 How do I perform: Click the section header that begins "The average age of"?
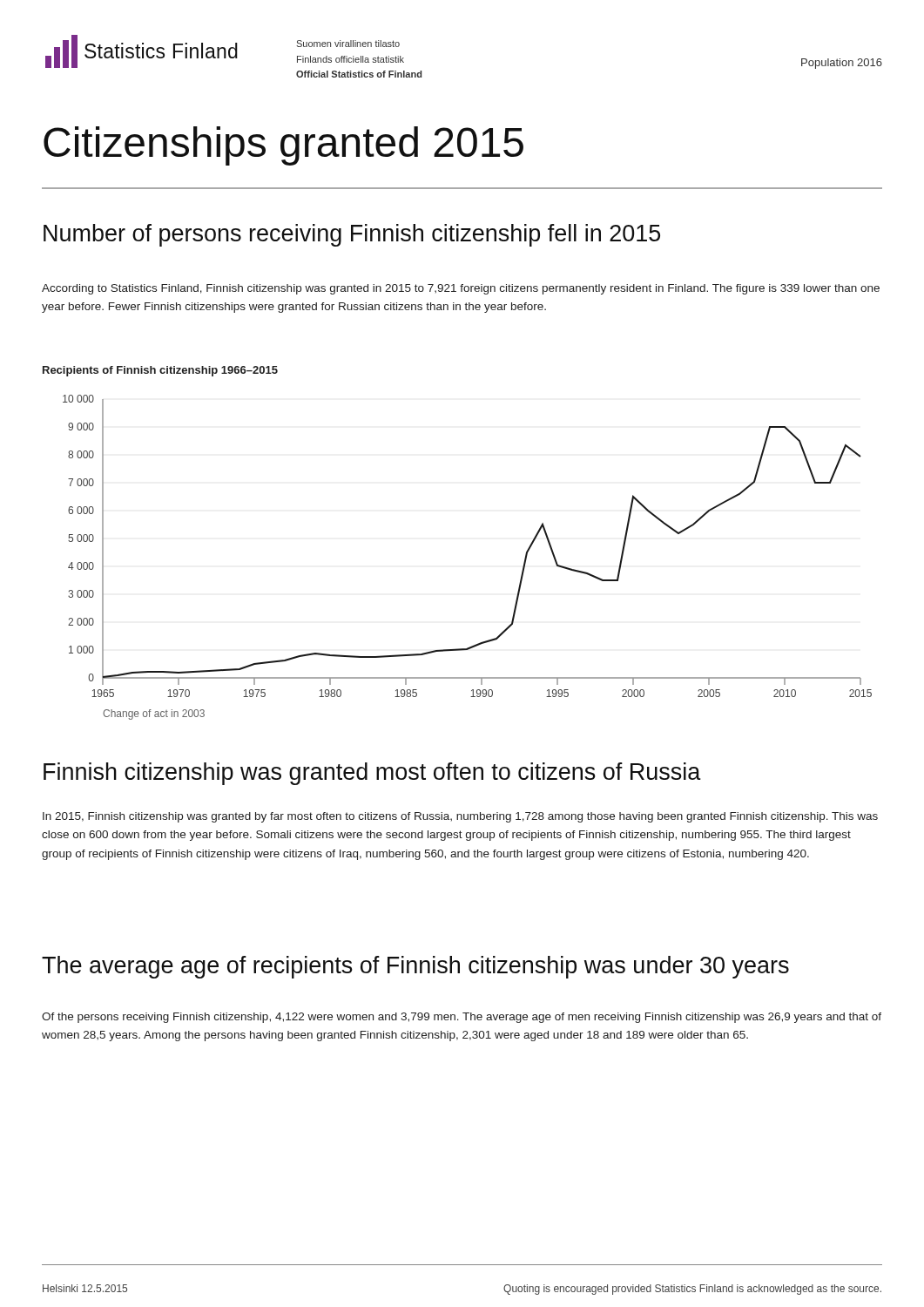click(x=462, y=966)
